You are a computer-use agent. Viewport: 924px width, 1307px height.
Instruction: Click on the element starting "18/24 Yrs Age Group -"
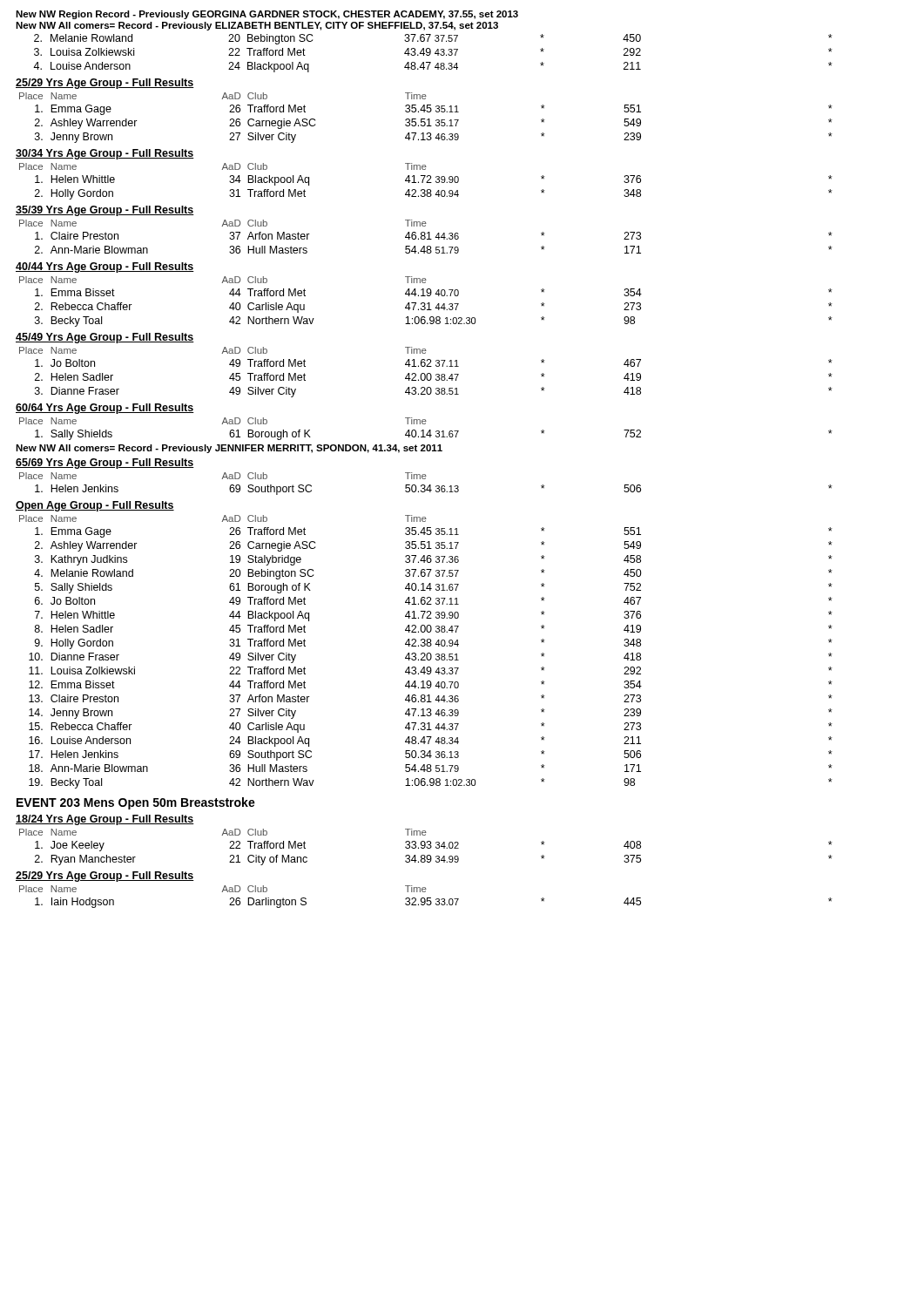tap(105, 819)
